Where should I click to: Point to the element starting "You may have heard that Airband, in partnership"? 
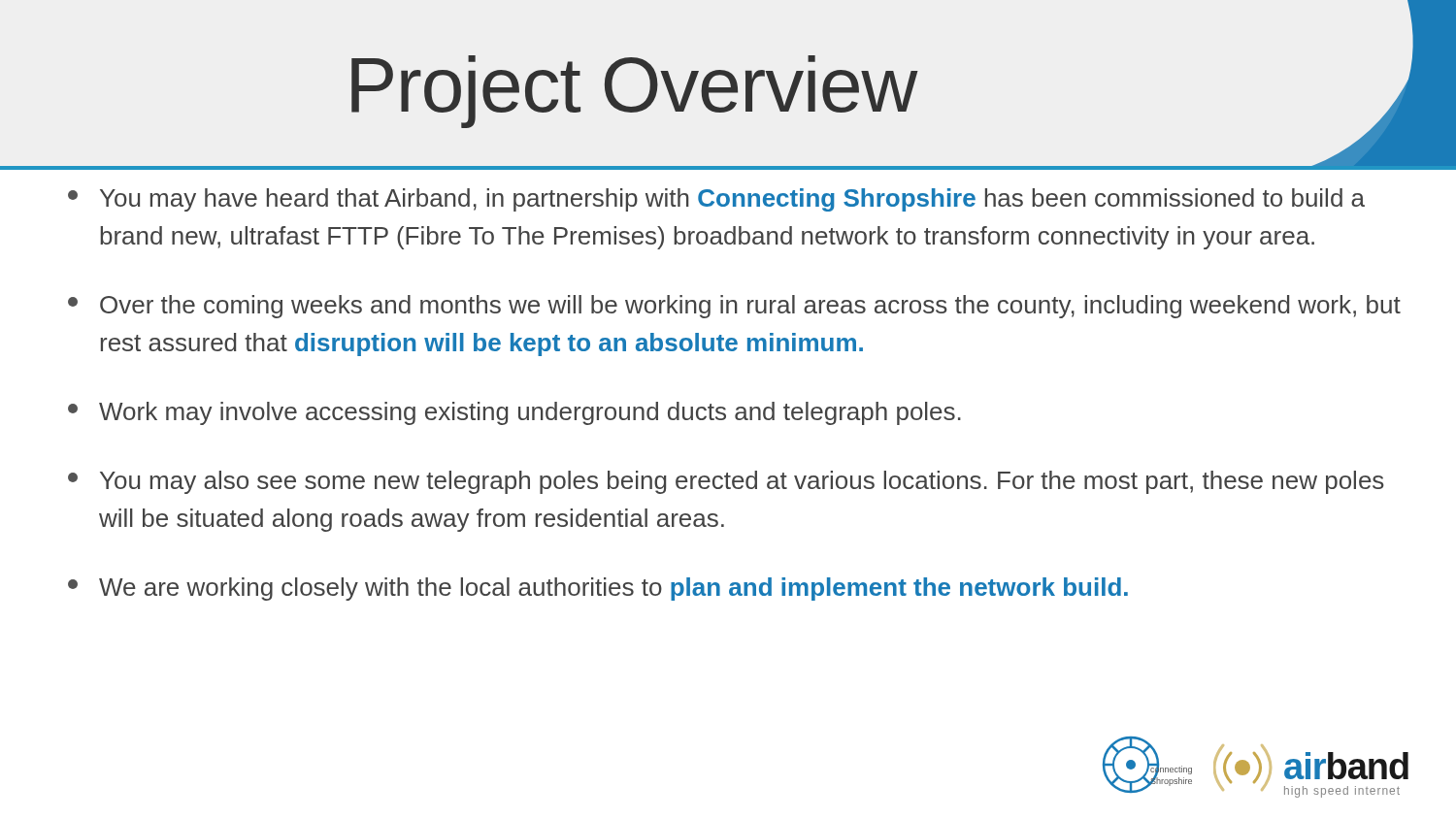coord(738,217)
